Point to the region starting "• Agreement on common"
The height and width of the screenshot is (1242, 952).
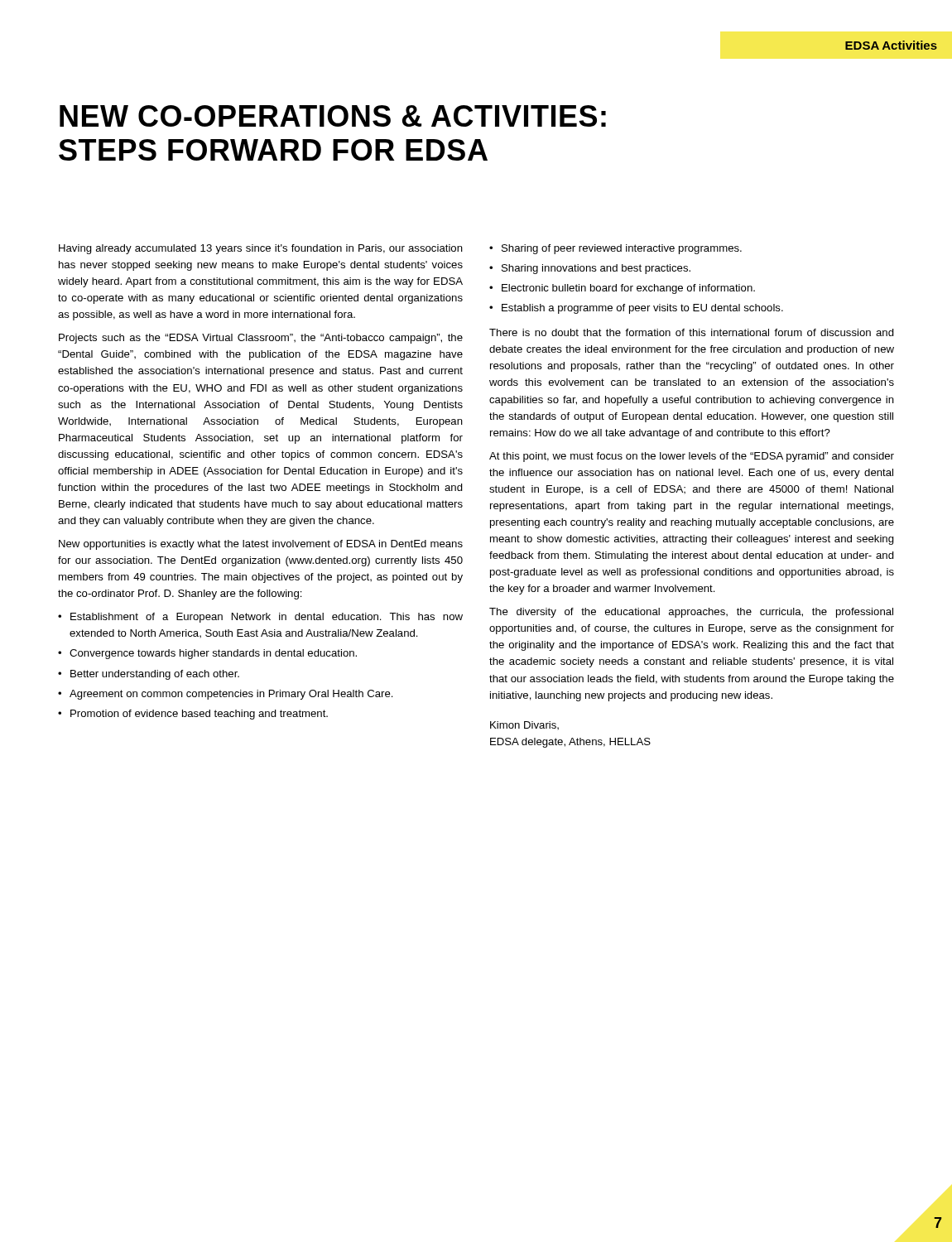pos(226,694)
